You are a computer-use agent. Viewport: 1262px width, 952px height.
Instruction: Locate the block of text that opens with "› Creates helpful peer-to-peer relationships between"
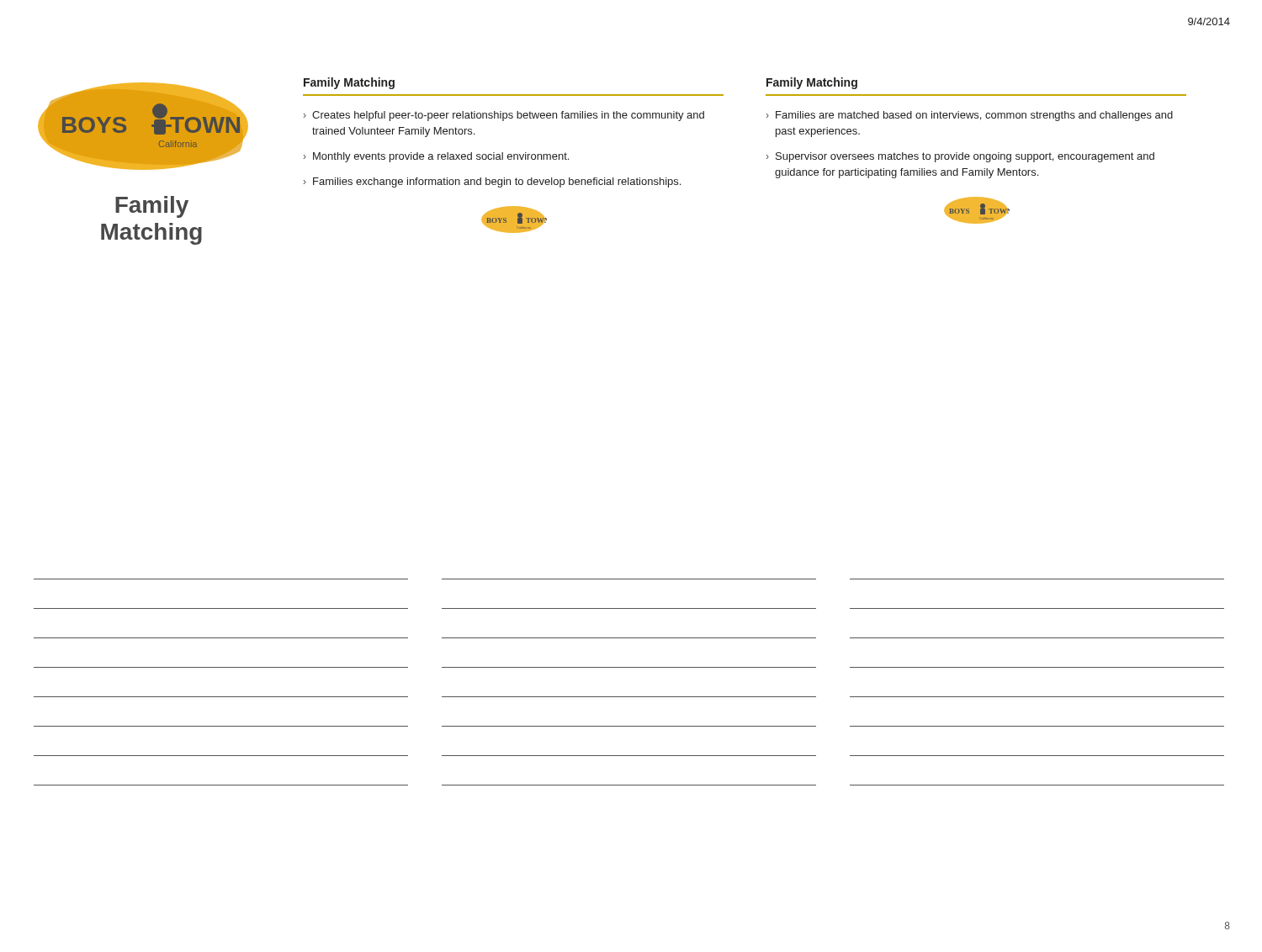[x=513, y=124]
